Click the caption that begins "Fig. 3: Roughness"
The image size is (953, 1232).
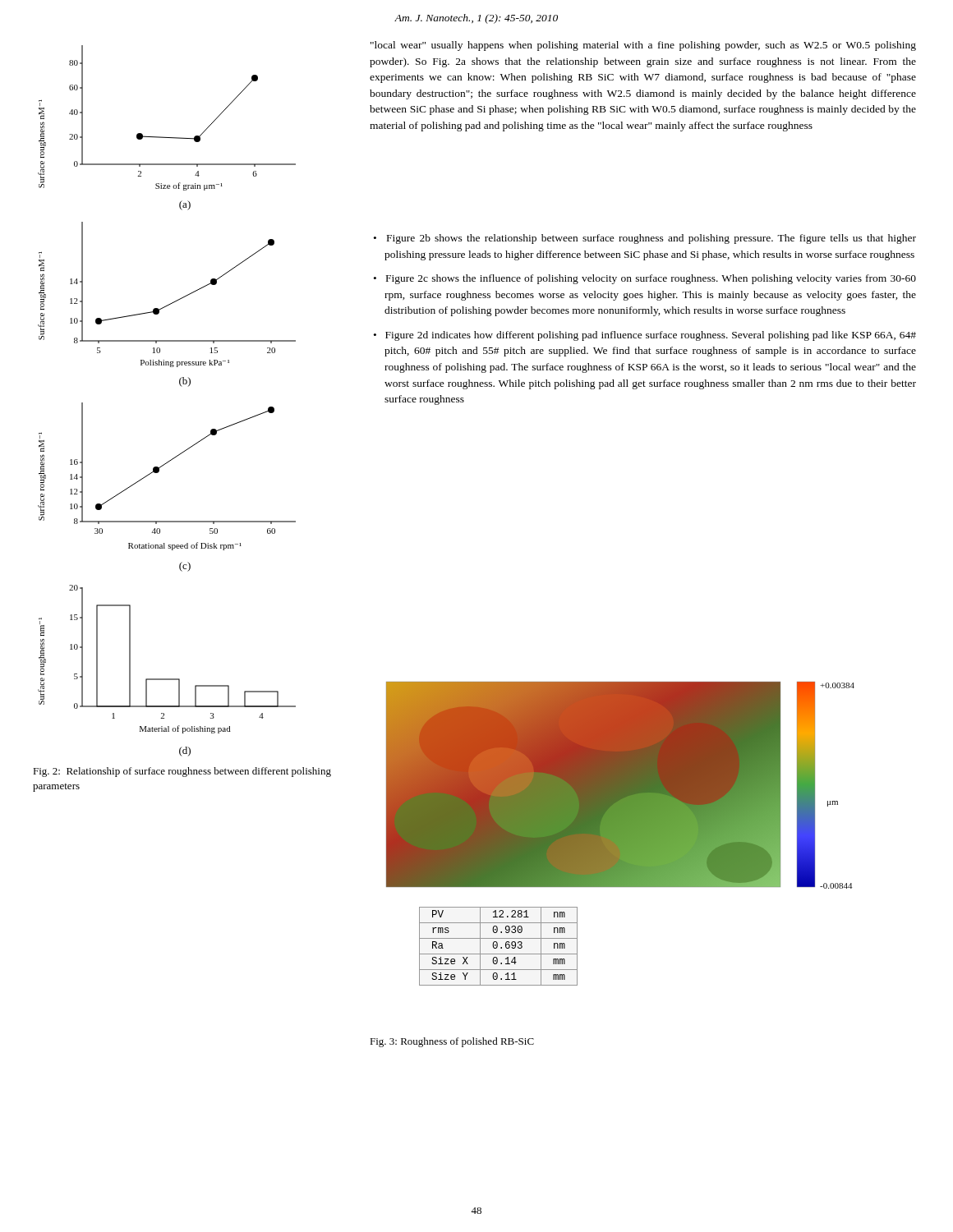tap(452, 1041)
